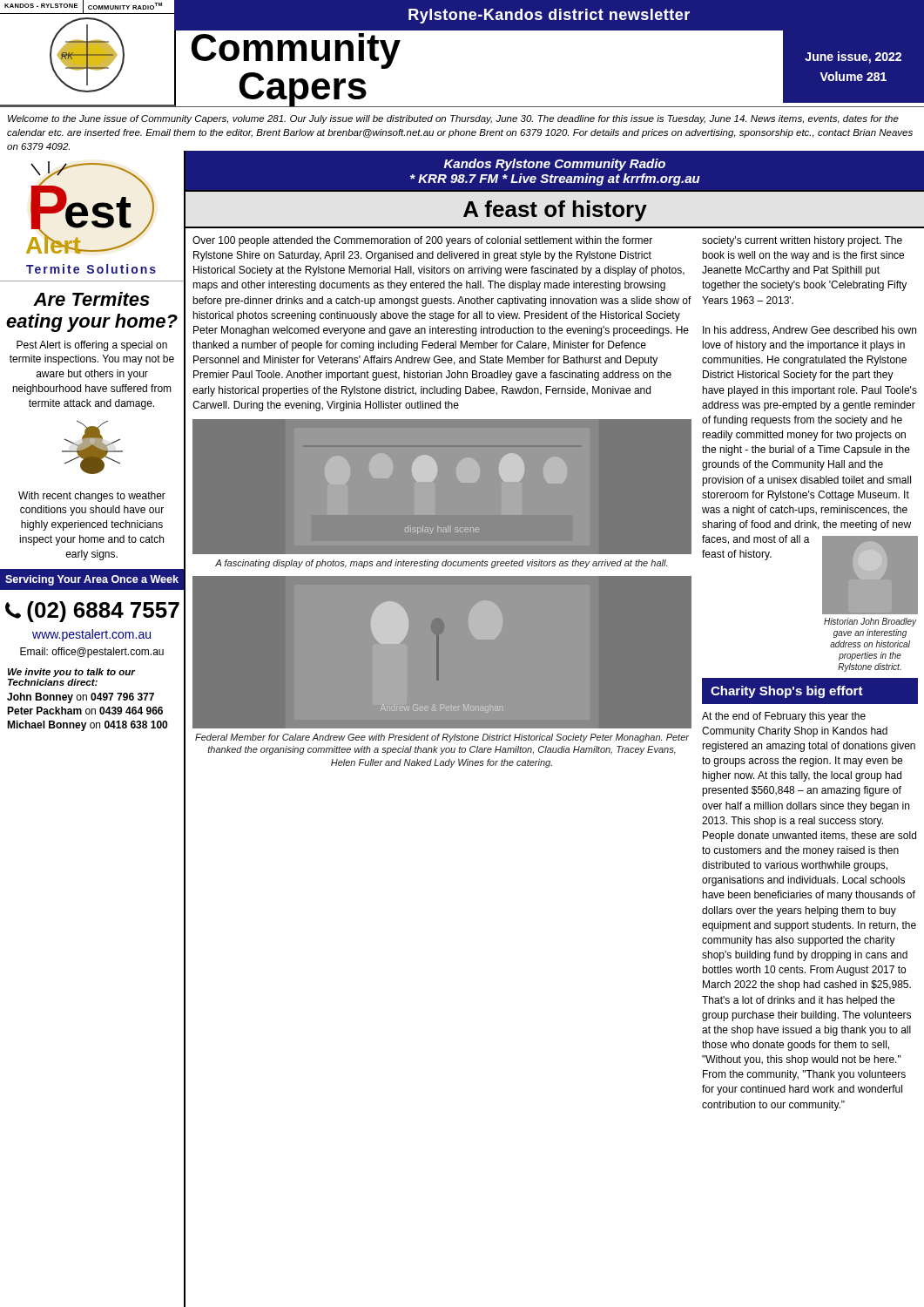Select the element starting "Historian John Broadley gave an interesting"
924x1307 pixels.
pyautogui.click(x=870, y=644)
